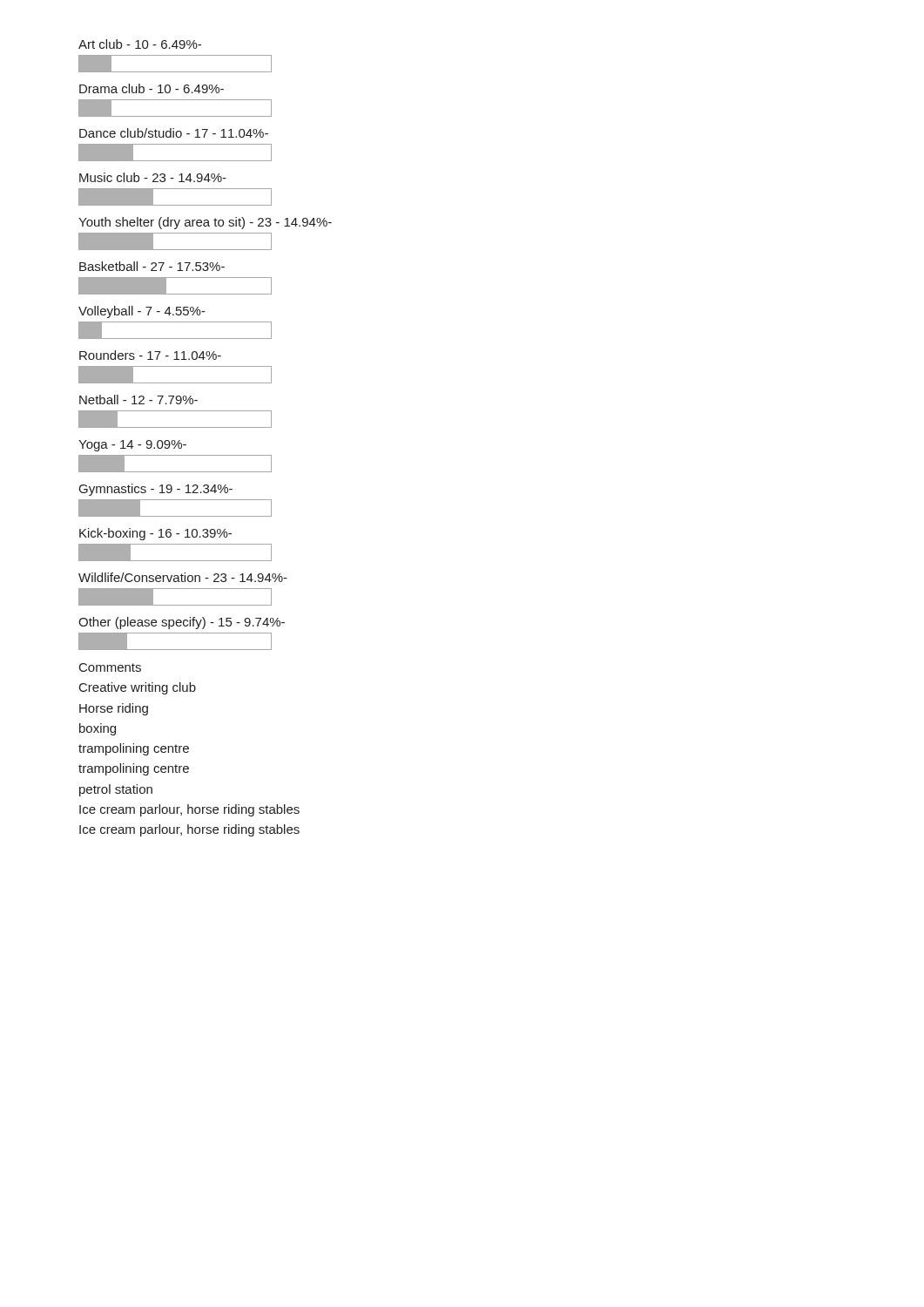Find "Yoga - 14 - 9.09%-" on this page
Viewport: 924px width, 1307px height.
133,444
